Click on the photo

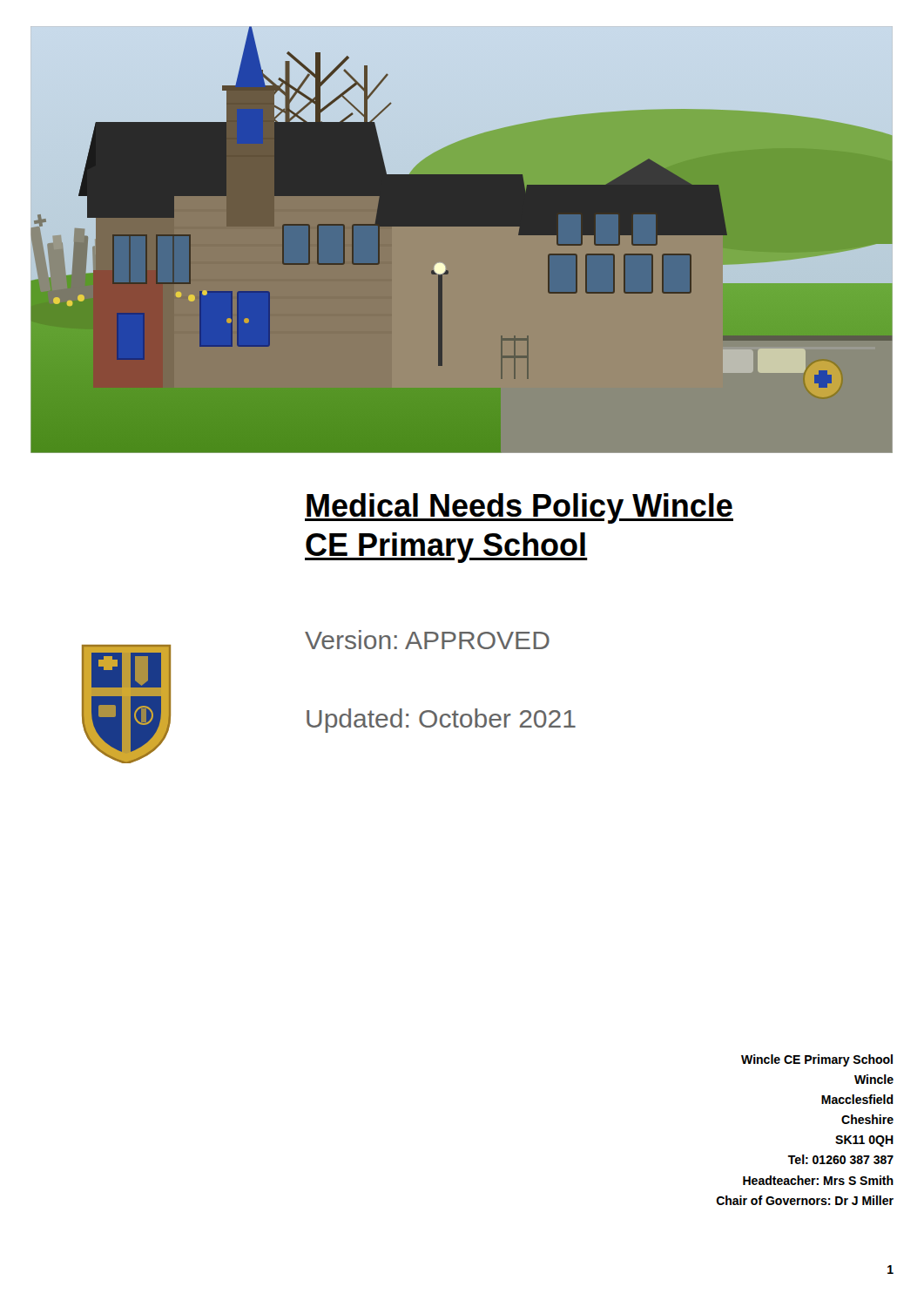(x=462, y=240)
